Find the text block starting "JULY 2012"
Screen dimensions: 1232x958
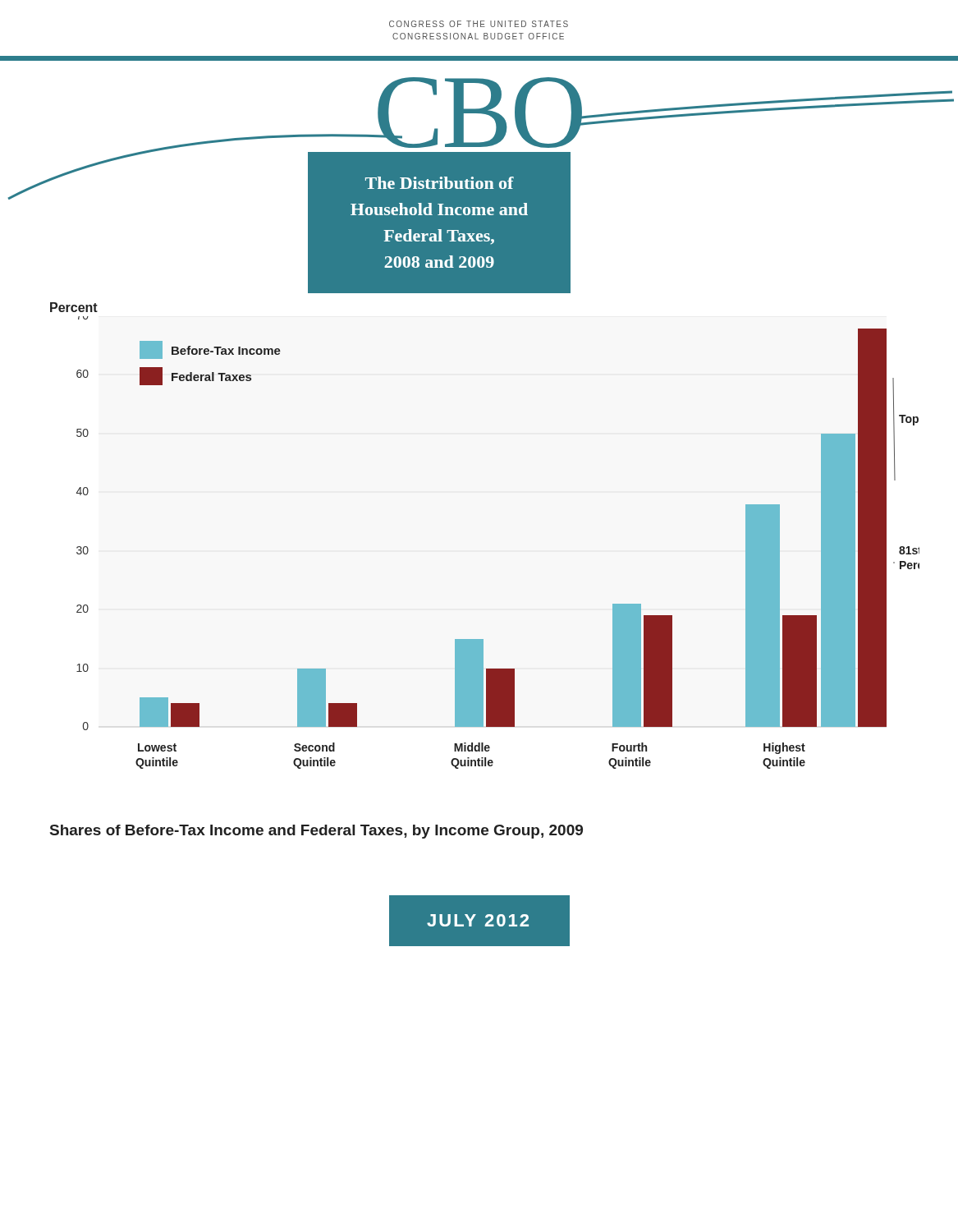click(479, 920)
